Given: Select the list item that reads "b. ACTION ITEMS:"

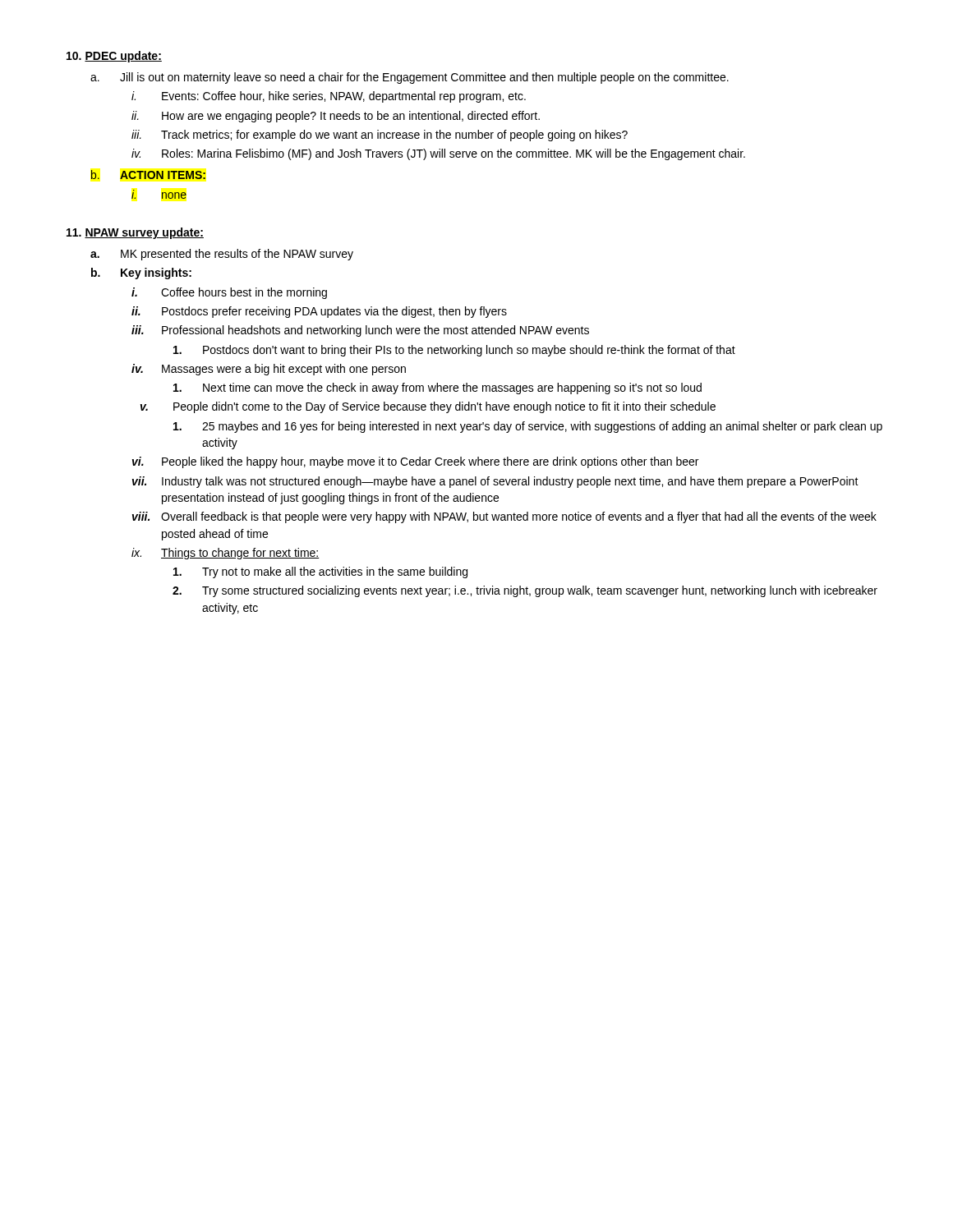Looking at the screenshot, I should click(148, 175).
